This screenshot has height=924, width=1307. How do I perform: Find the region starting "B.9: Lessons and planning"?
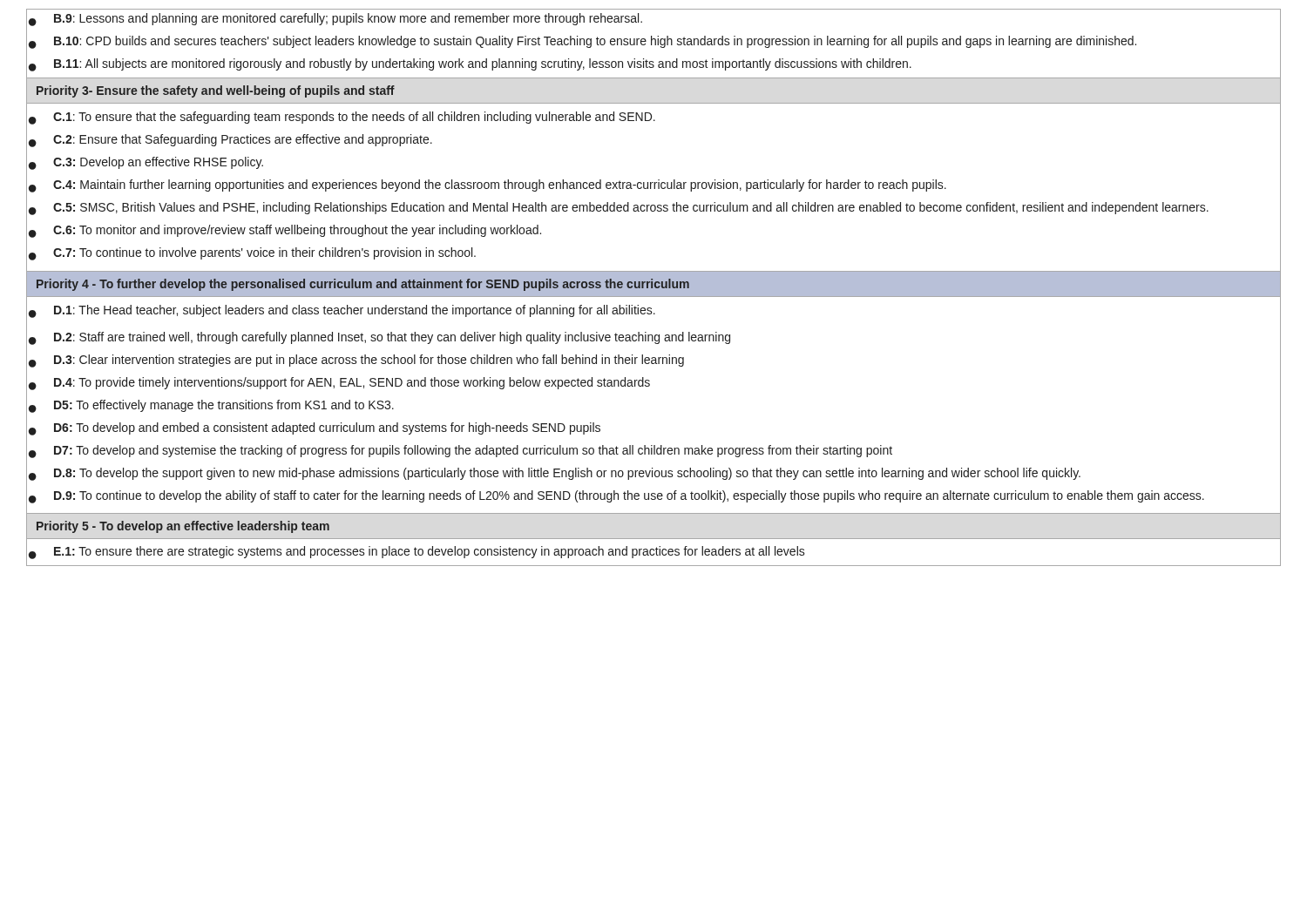[x=348, y=18]
